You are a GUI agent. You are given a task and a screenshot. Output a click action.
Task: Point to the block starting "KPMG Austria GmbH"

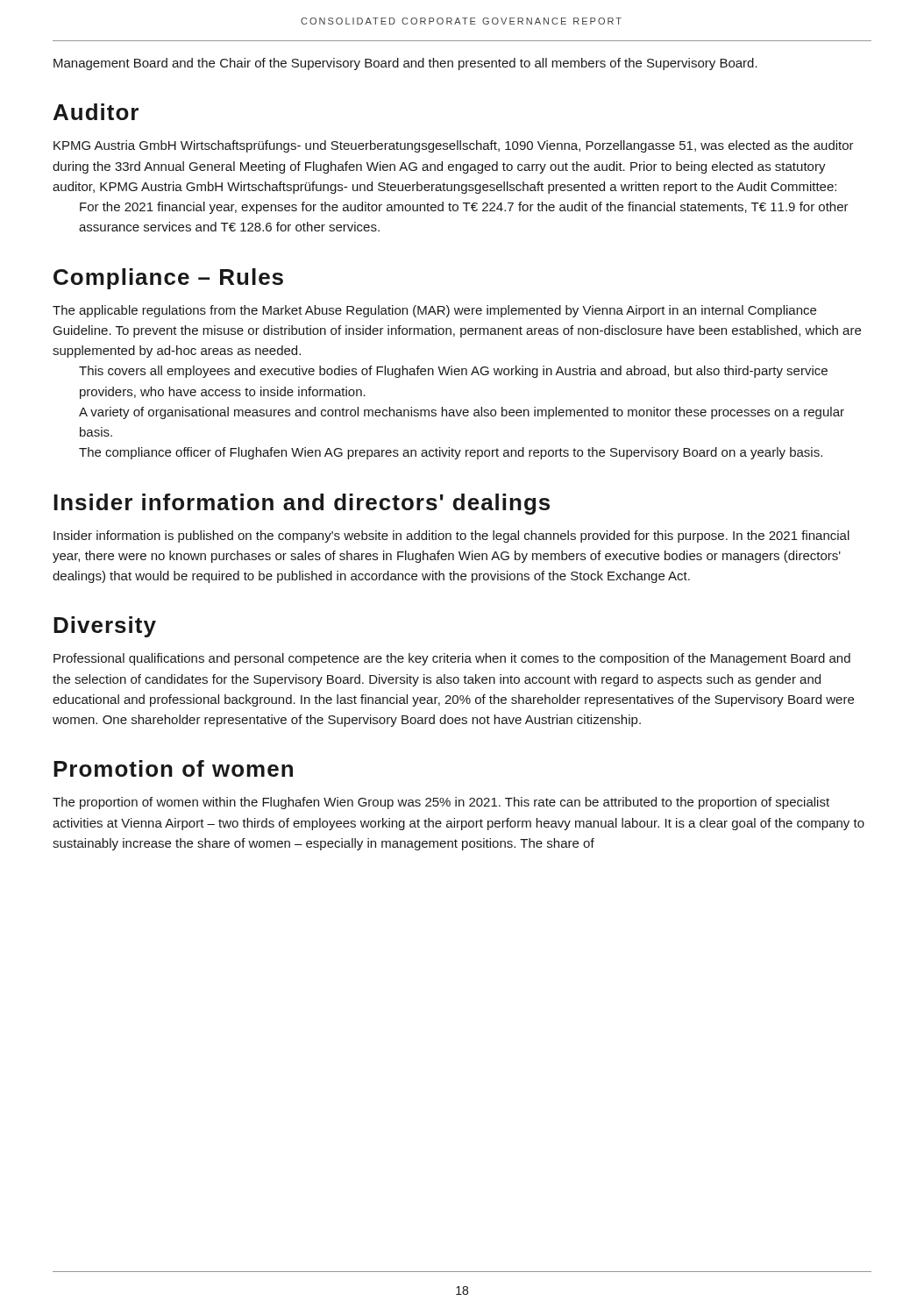tap(453, 166)
